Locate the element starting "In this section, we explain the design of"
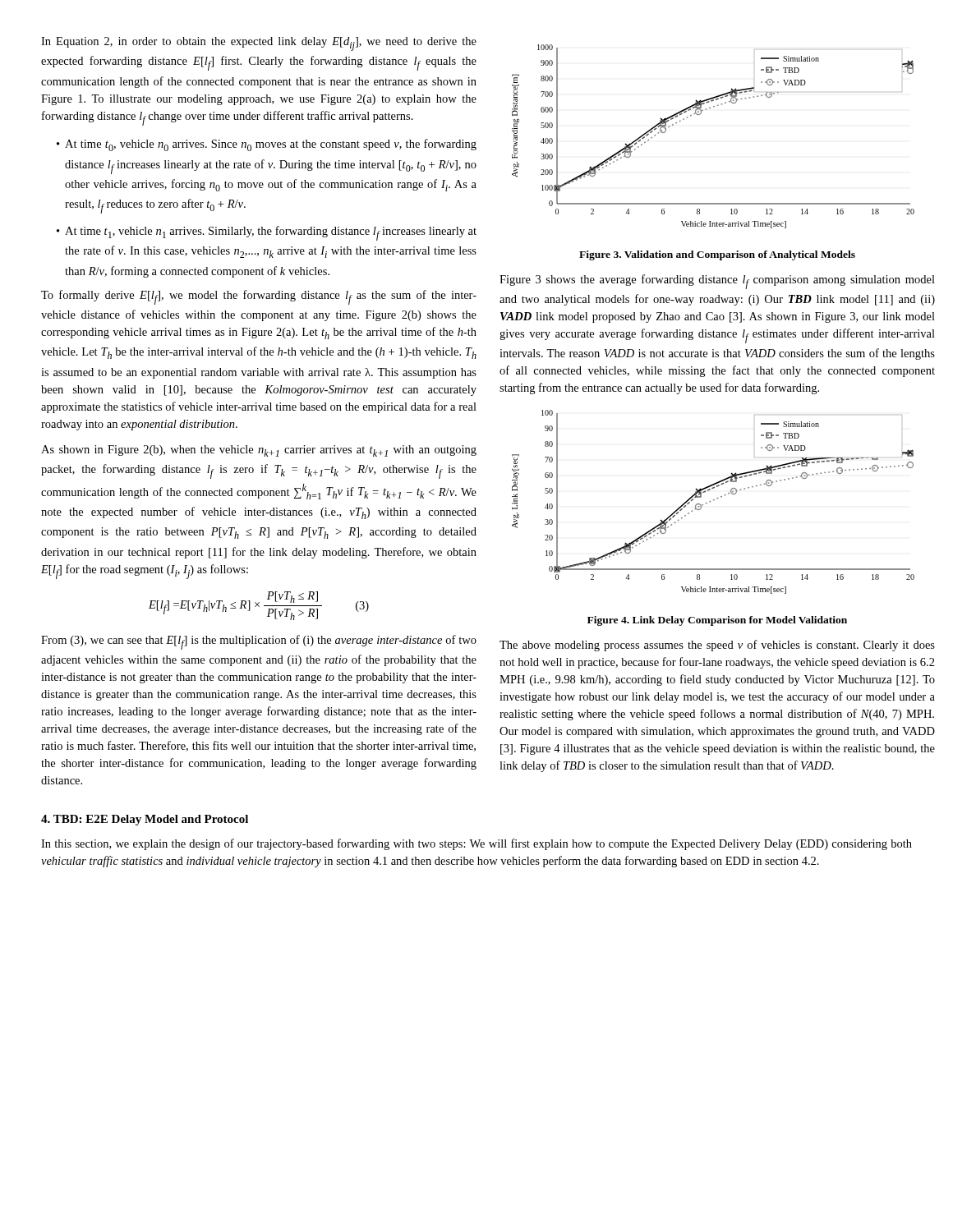This screenshot has width=953, height=1232. 476,852
